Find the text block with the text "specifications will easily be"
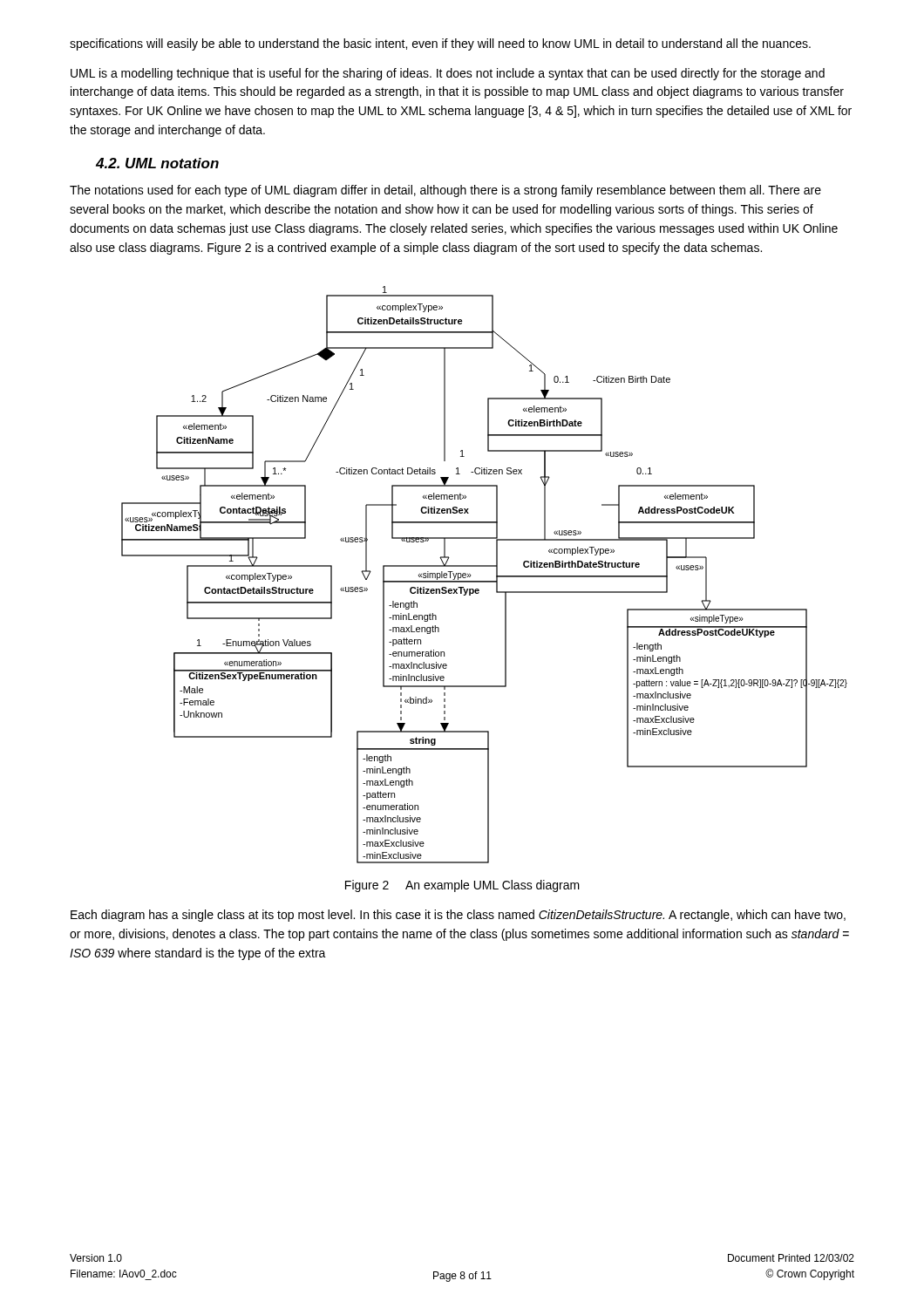Viewport: 924px width, 1308px height. [441, 44]
